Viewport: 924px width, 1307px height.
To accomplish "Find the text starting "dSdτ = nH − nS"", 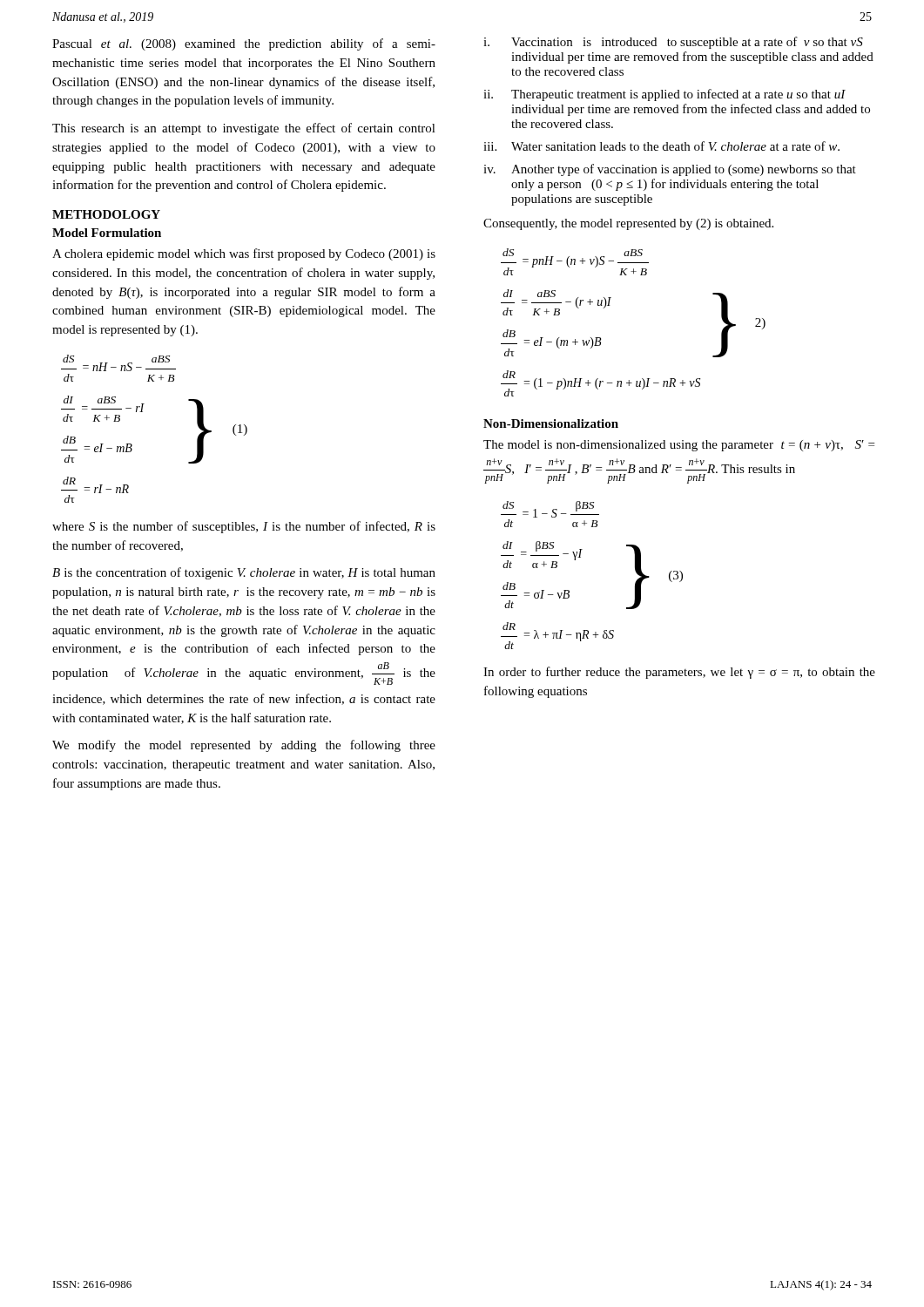I will (x=248, y=429).
